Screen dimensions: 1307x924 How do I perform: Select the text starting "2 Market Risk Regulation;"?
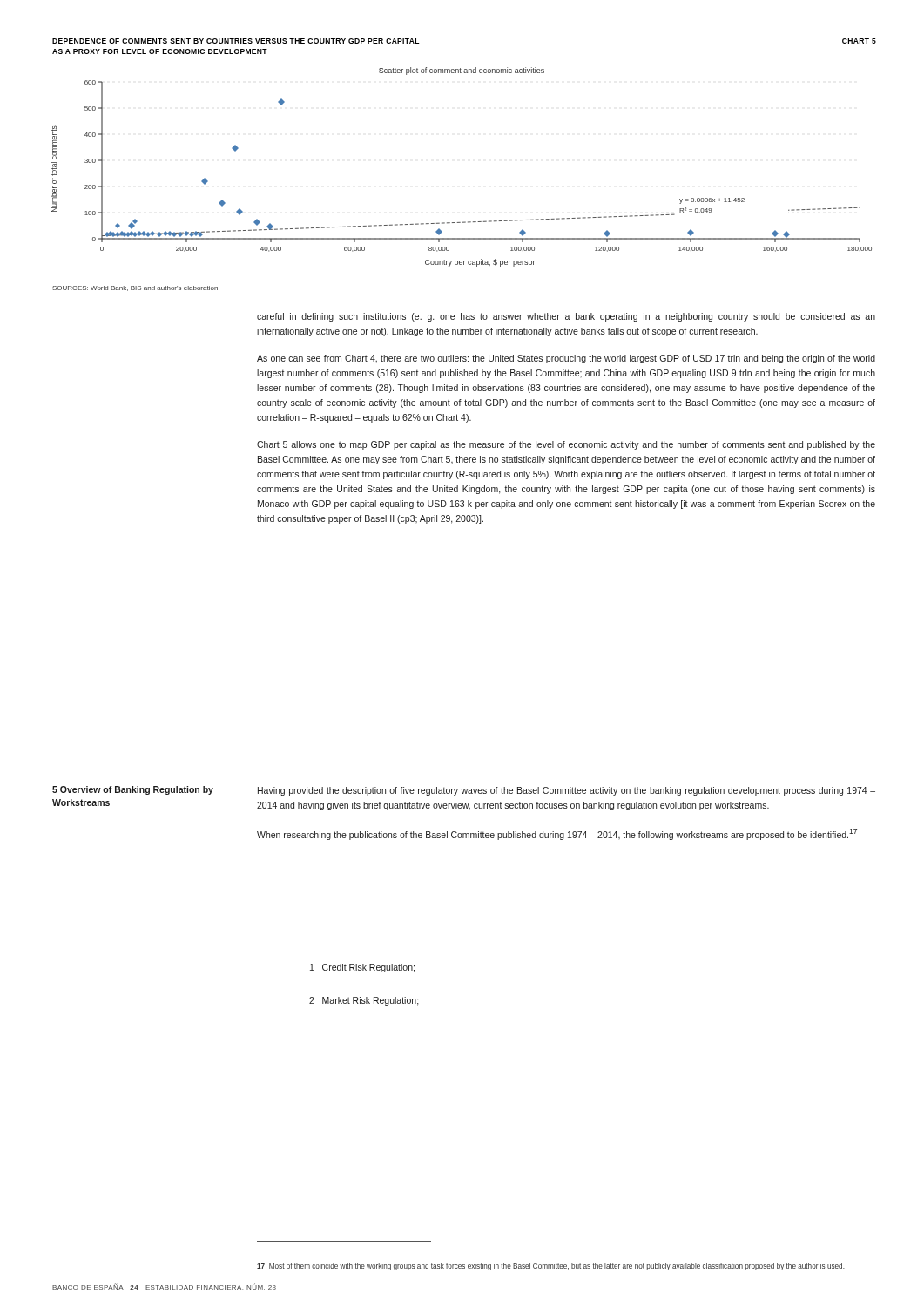[364, 1000]
